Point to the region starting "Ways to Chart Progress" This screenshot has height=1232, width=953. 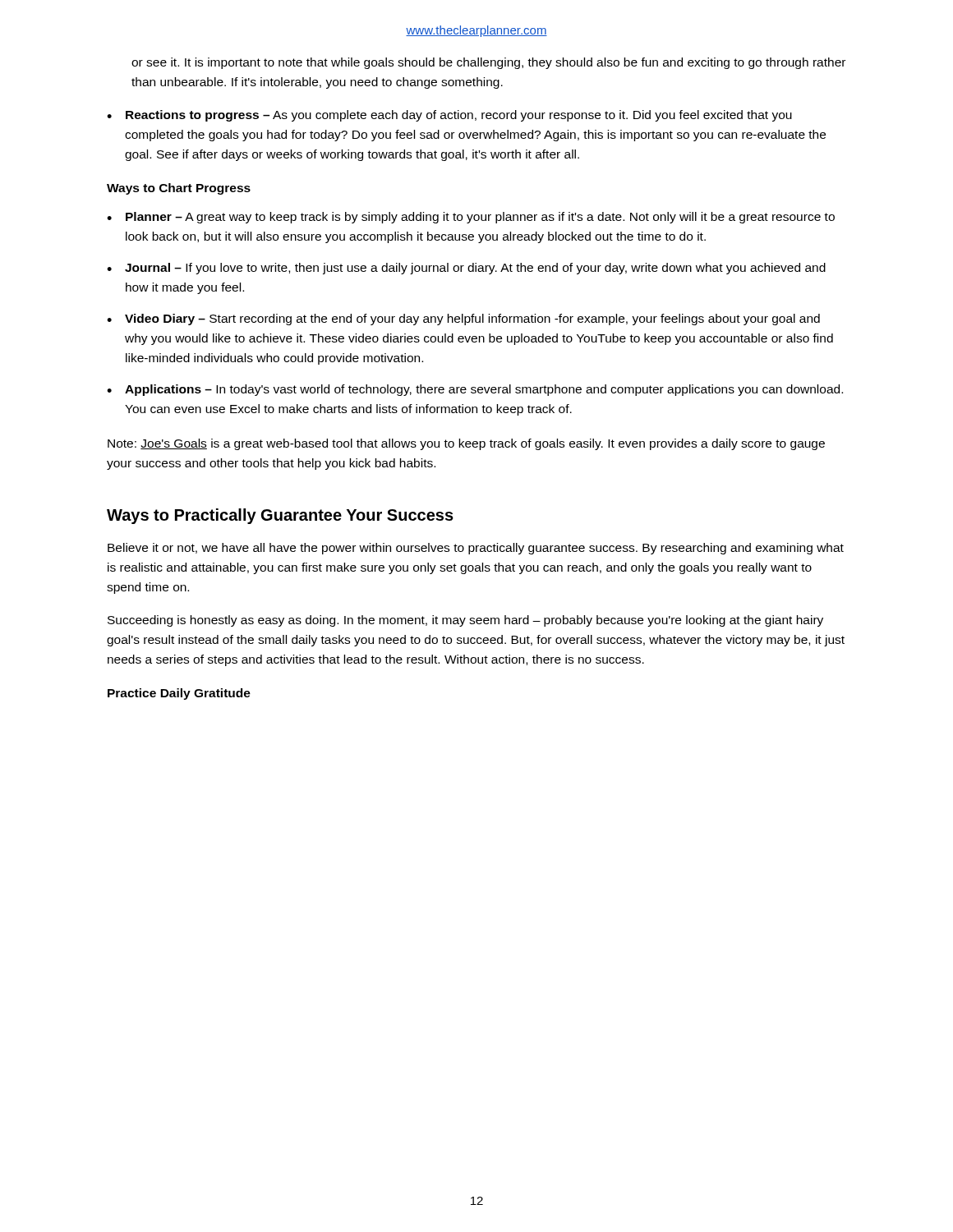pyautogui.click(x=179, y=188)
